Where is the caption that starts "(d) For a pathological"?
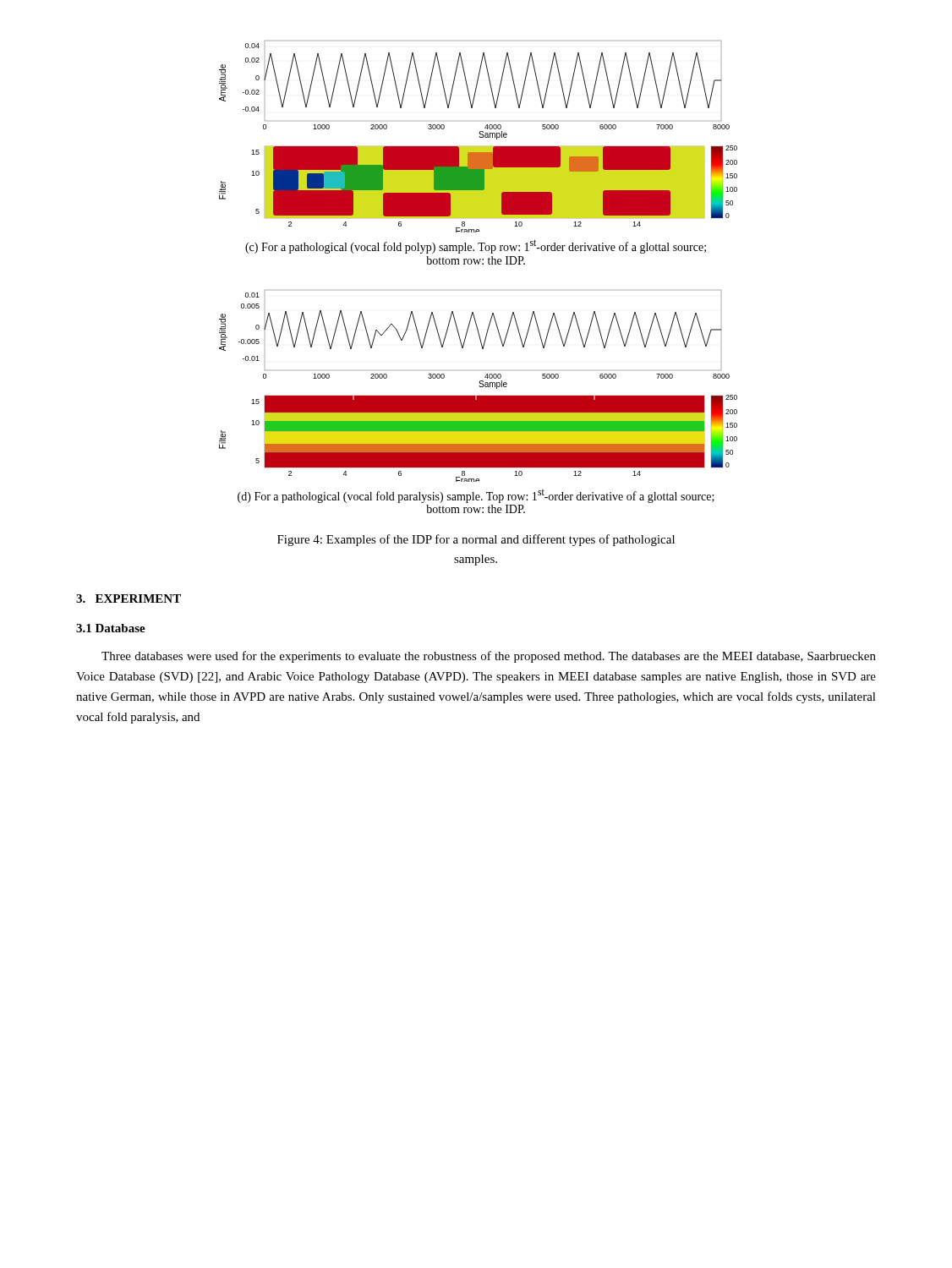952x1268 pixels. 476,501
